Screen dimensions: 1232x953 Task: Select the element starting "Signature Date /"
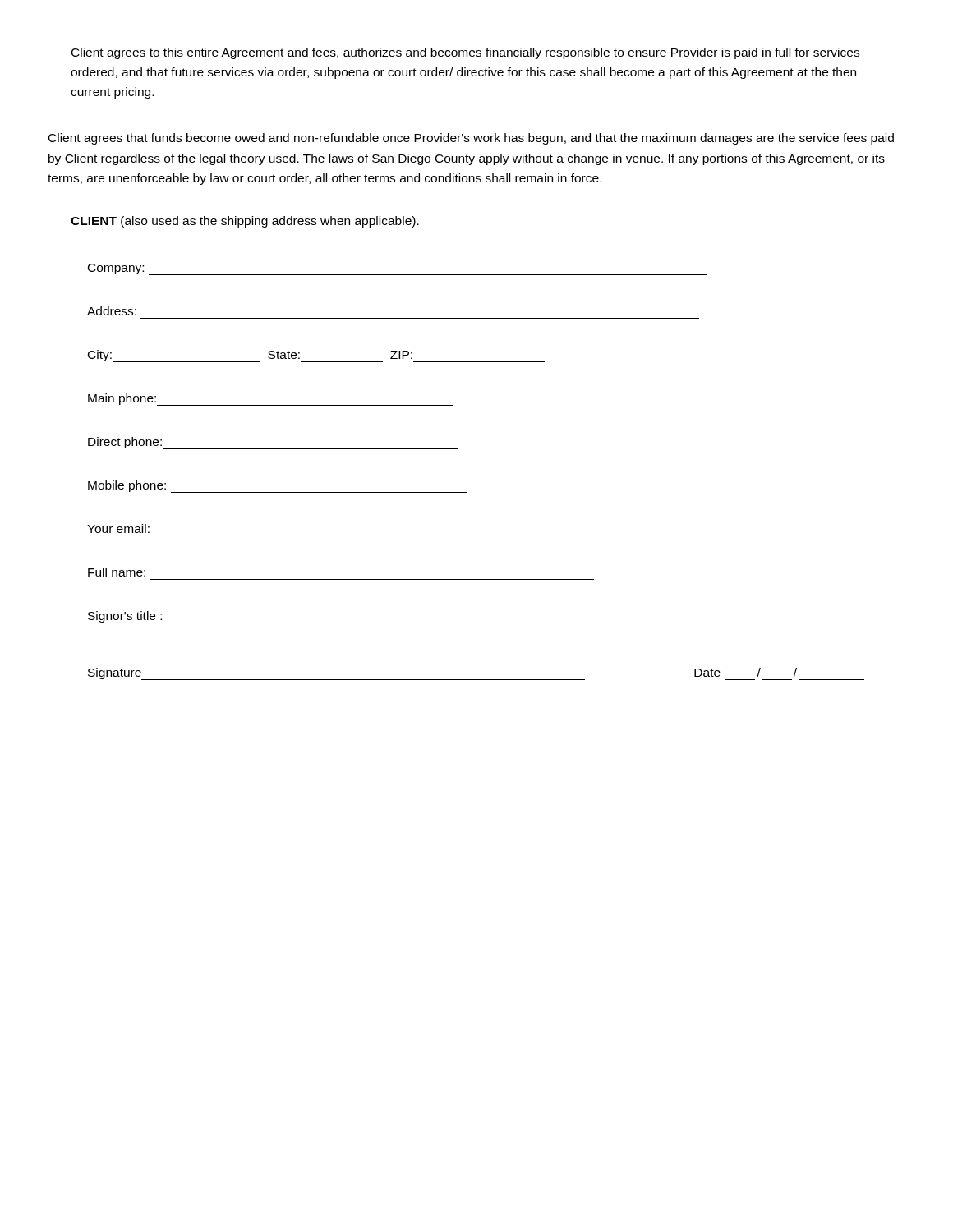[476, 672]
